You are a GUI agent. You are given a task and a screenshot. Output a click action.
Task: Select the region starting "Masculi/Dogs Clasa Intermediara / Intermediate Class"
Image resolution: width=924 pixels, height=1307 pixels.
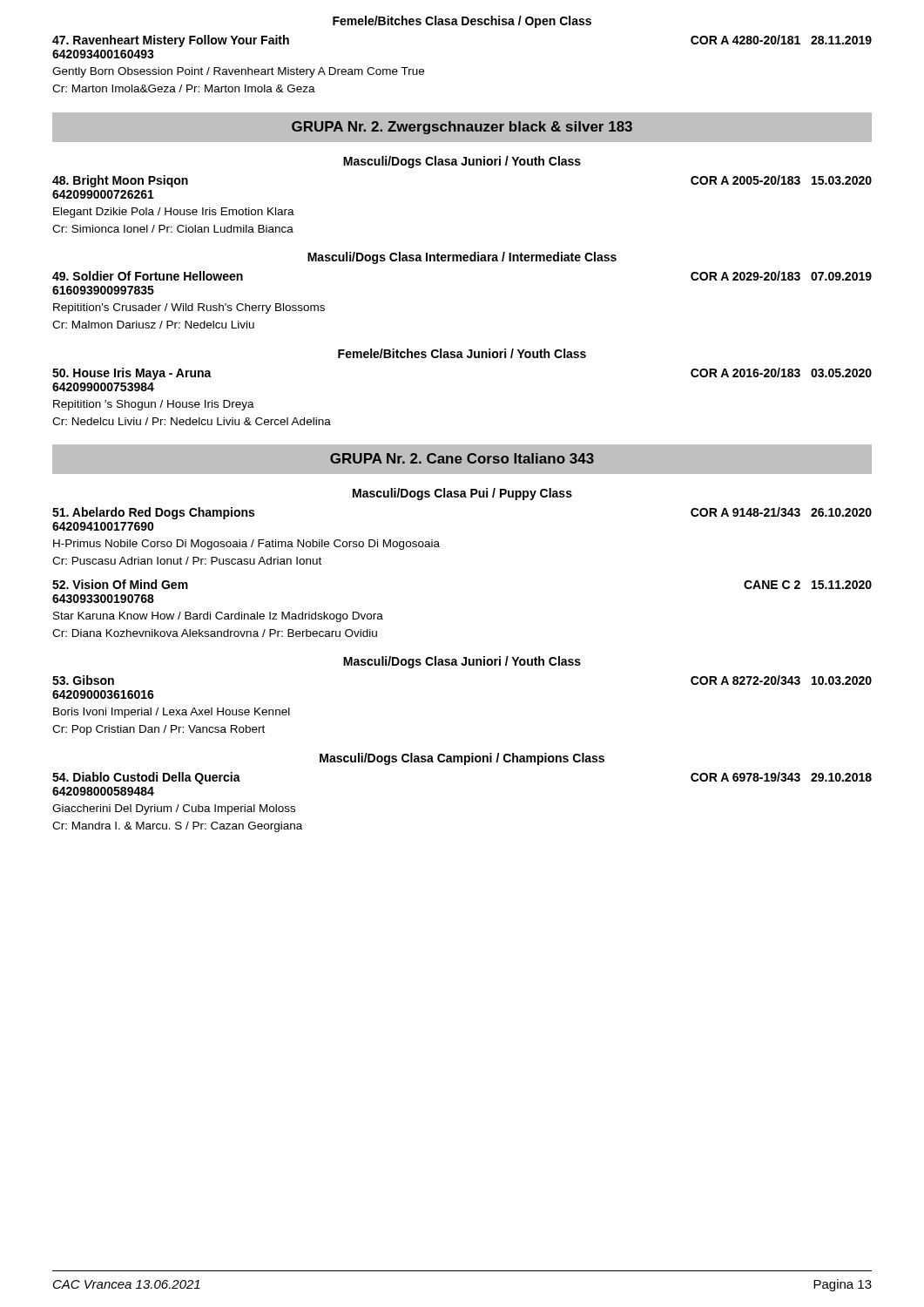tap(462, 257)
